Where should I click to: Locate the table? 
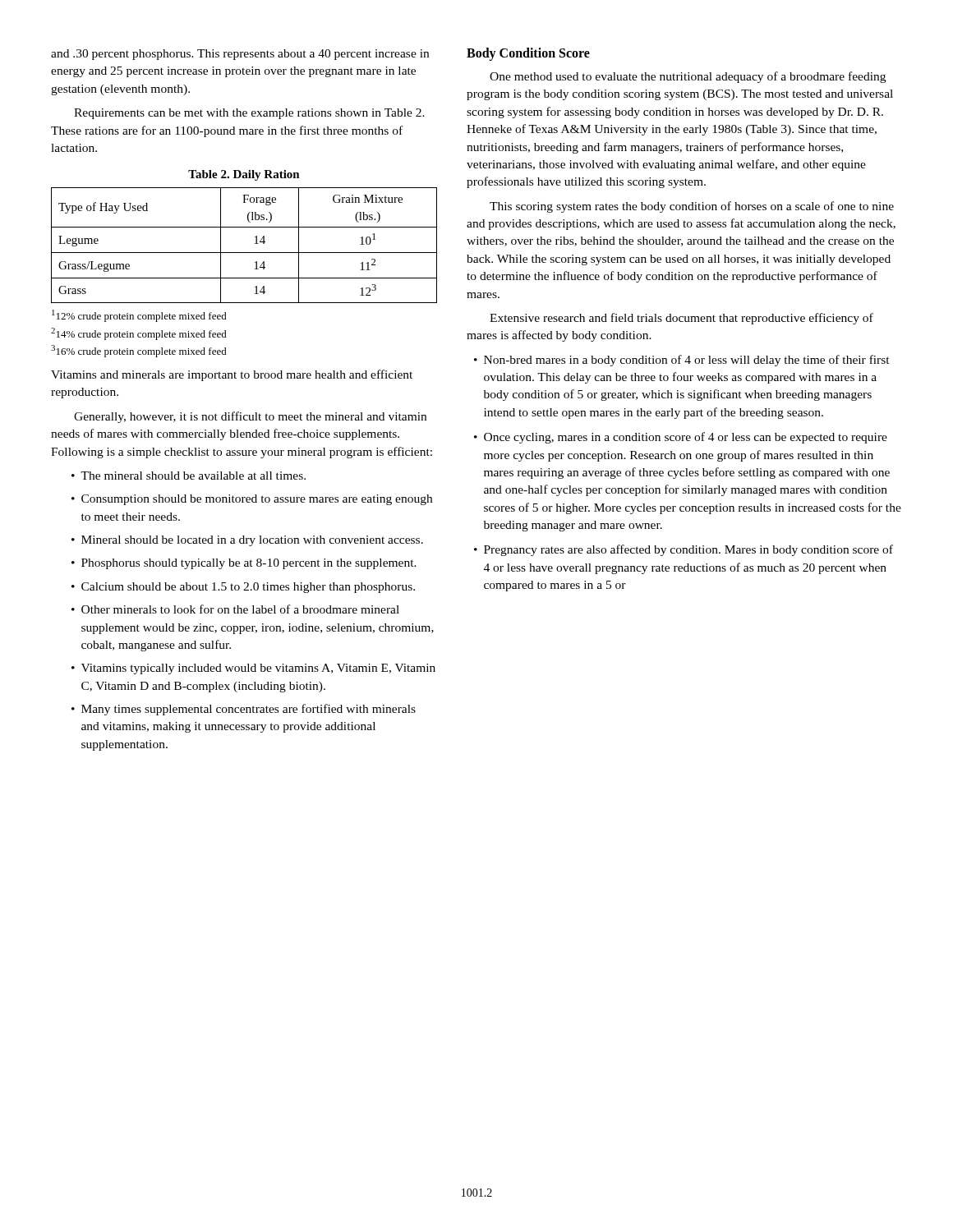(244, 245)
